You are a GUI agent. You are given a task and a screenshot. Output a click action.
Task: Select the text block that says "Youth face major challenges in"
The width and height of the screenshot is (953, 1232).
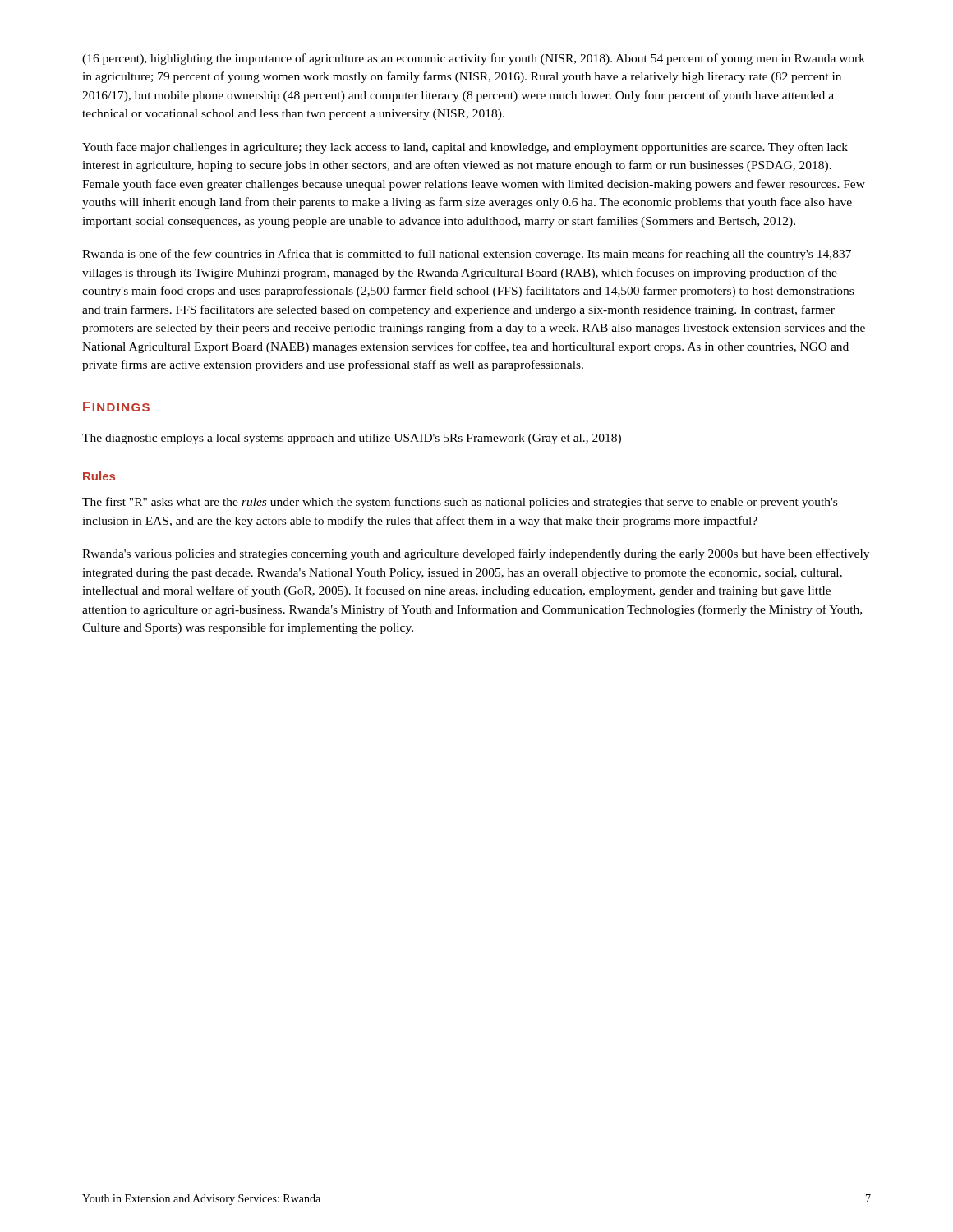(x=474, y=183)
